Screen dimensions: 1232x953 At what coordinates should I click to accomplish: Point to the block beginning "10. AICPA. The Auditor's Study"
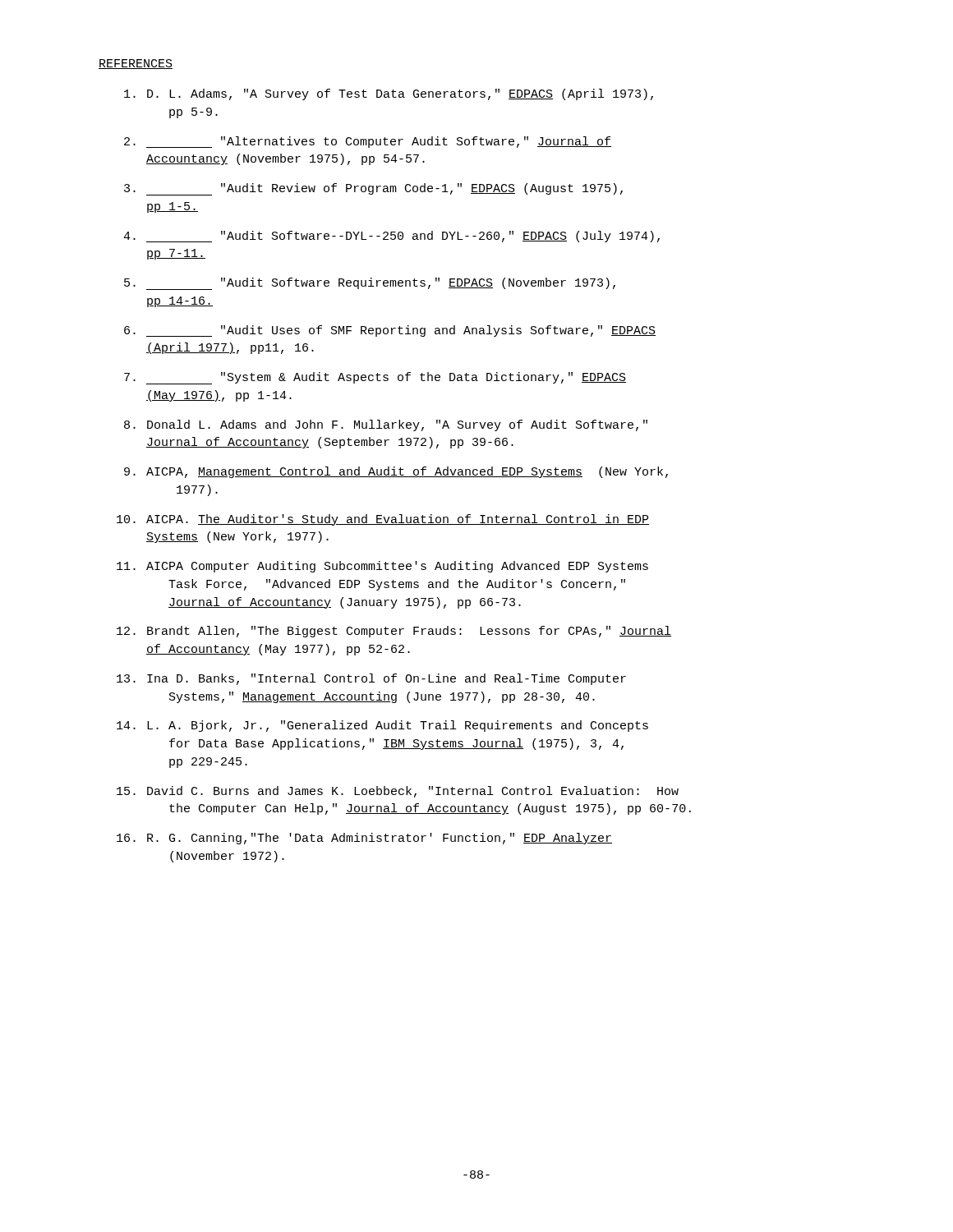(x=485, y=529)
